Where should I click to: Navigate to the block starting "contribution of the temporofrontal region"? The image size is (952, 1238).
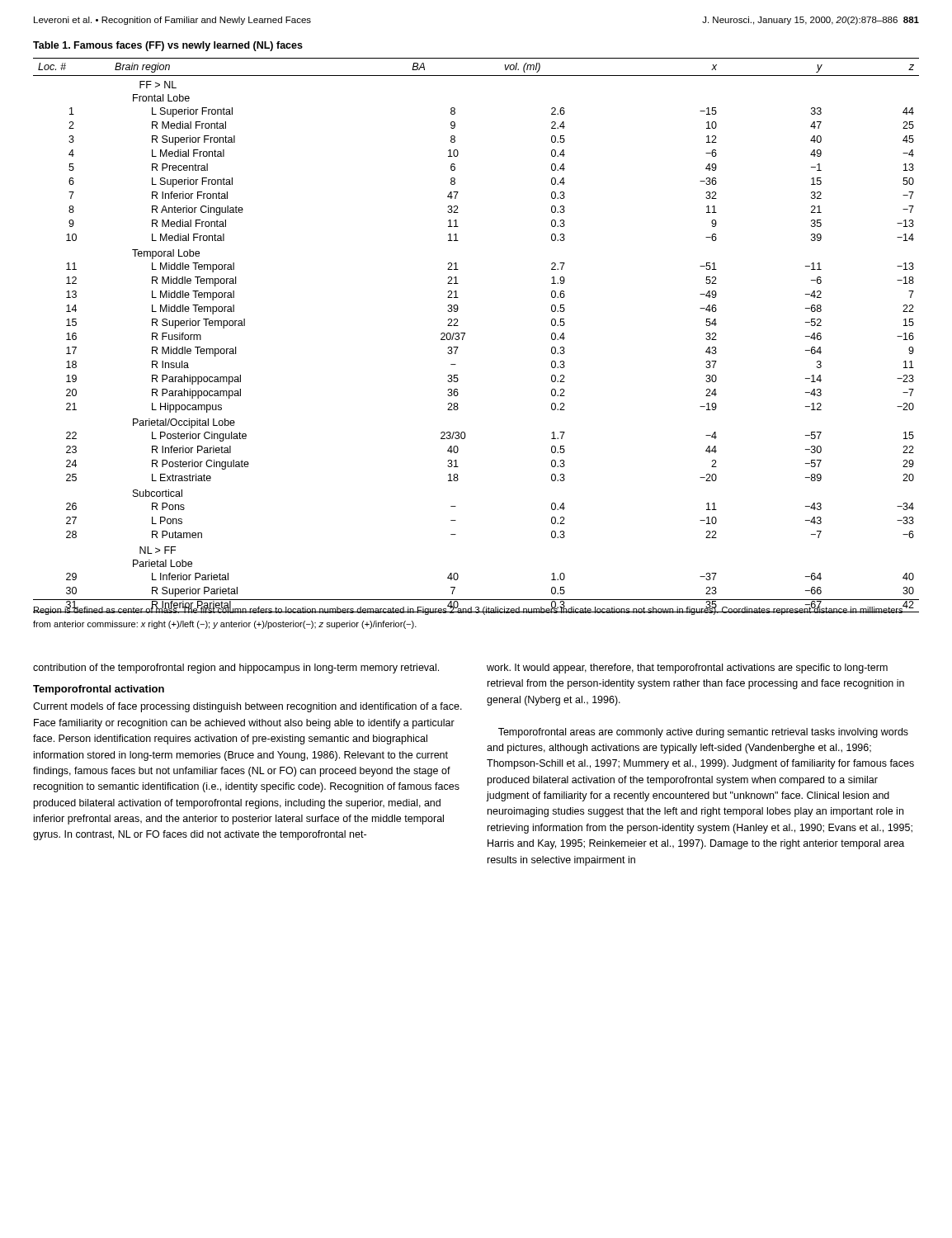pos(236,668)
